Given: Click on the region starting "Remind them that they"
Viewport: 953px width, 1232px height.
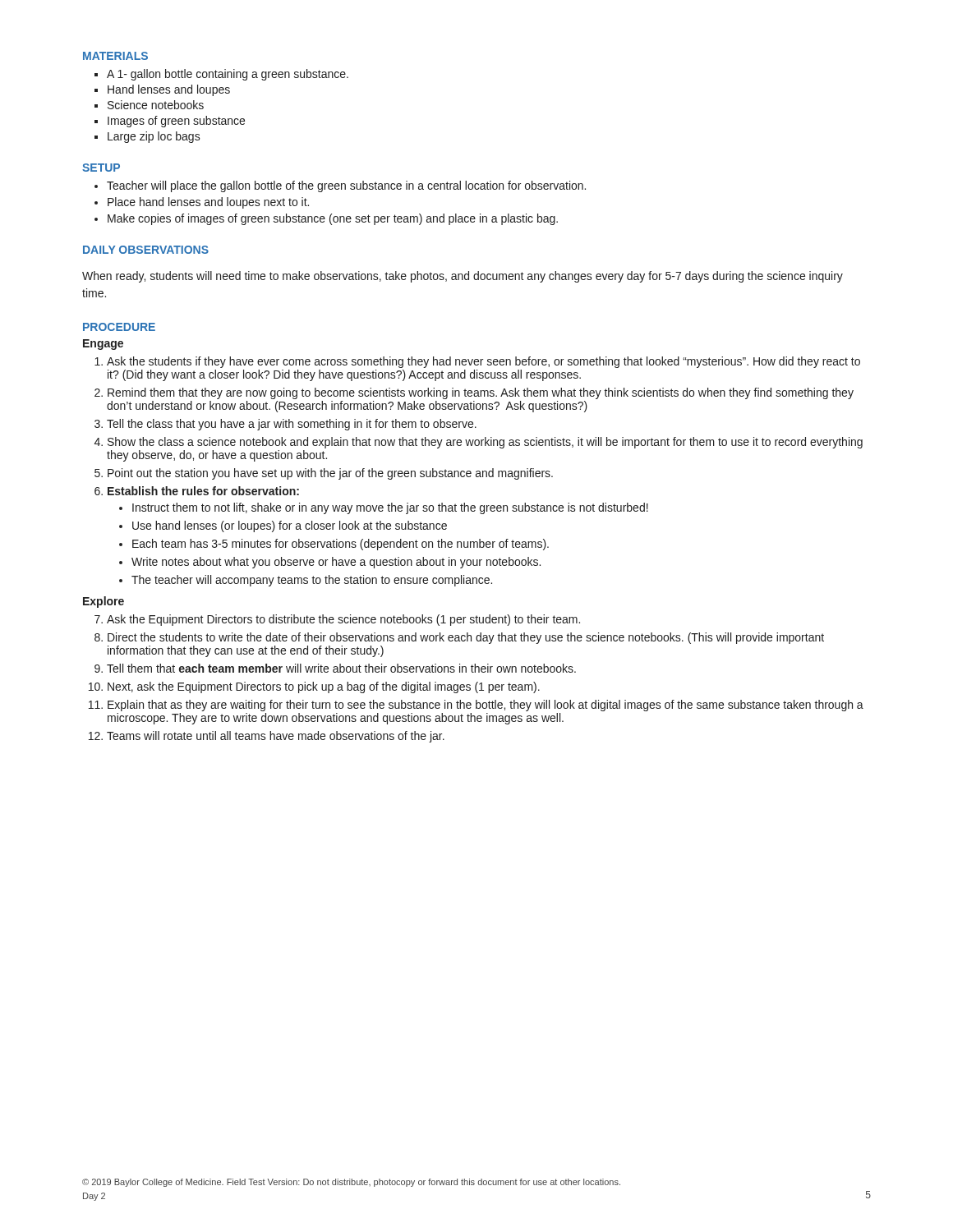Looking at the screenshot, I should pyautogui.click(x=489, y=399).
